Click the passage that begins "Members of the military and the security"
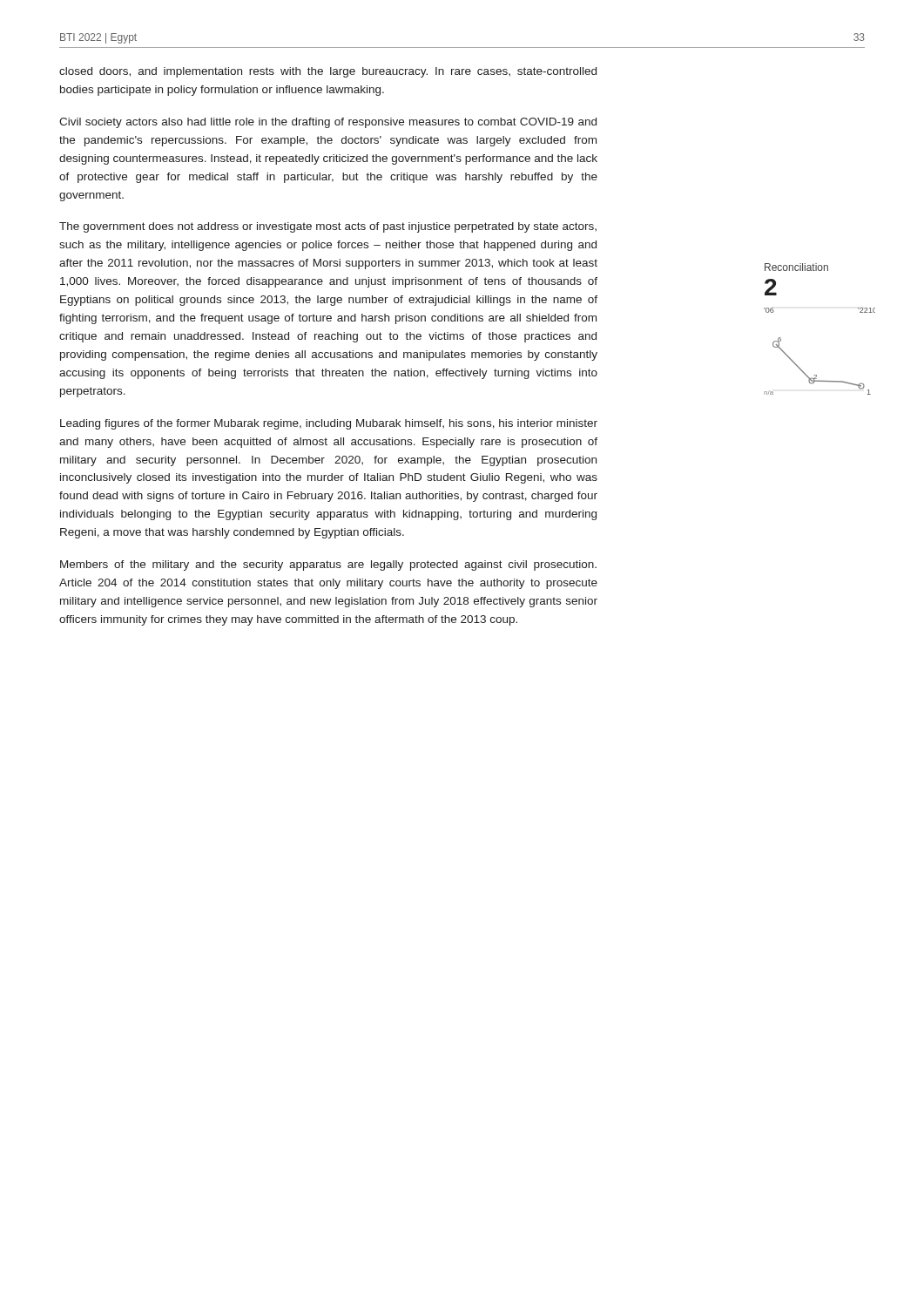Screen dimensions: 1307x924 pos(328,592)
